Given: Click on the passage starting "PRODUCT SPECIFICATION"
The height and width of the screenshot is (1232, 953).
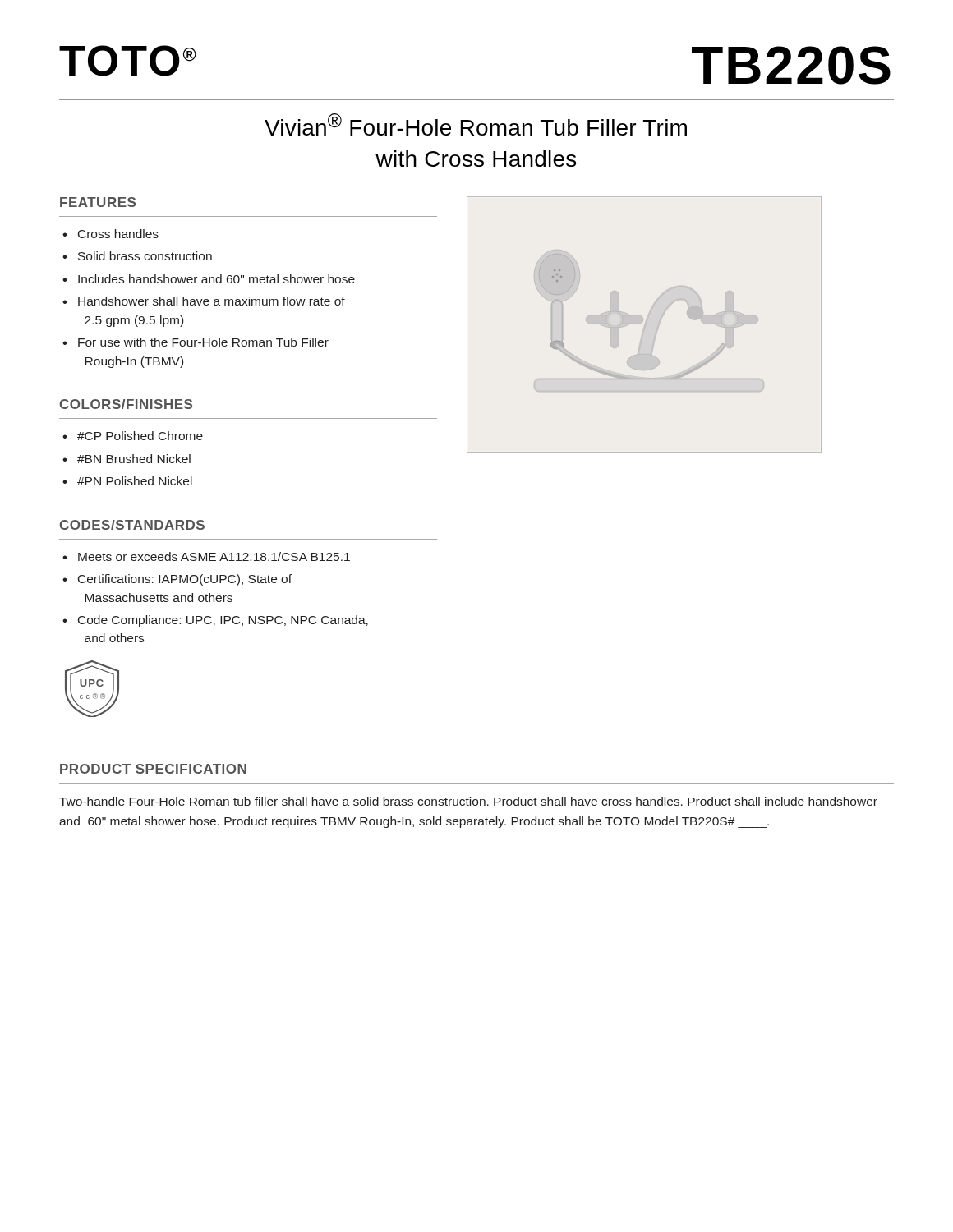Looking at the screenshot, I should 476,772.
